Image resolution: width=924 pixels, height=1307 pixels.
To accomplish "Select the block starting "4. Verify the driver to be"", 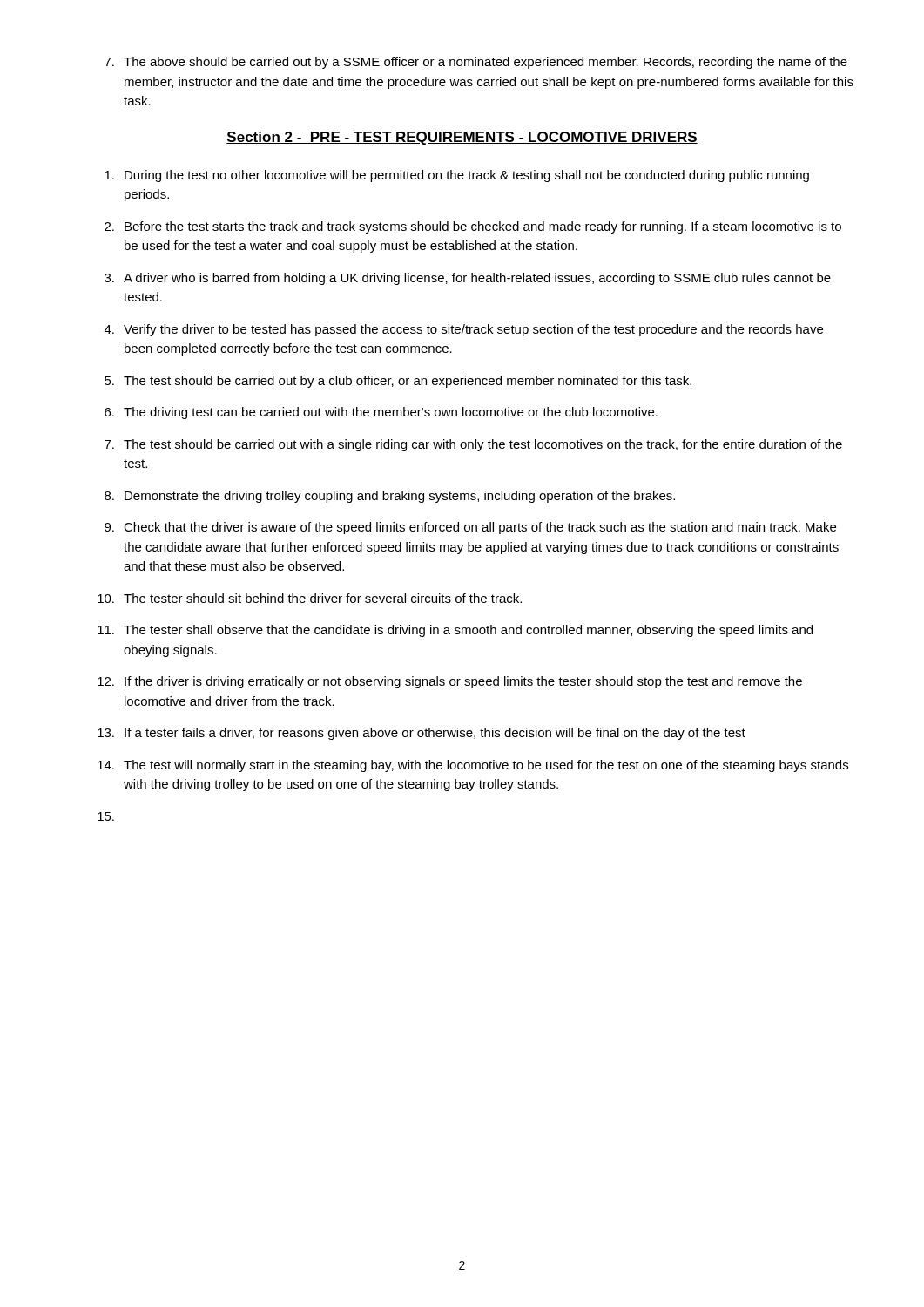I will point(462,339).
